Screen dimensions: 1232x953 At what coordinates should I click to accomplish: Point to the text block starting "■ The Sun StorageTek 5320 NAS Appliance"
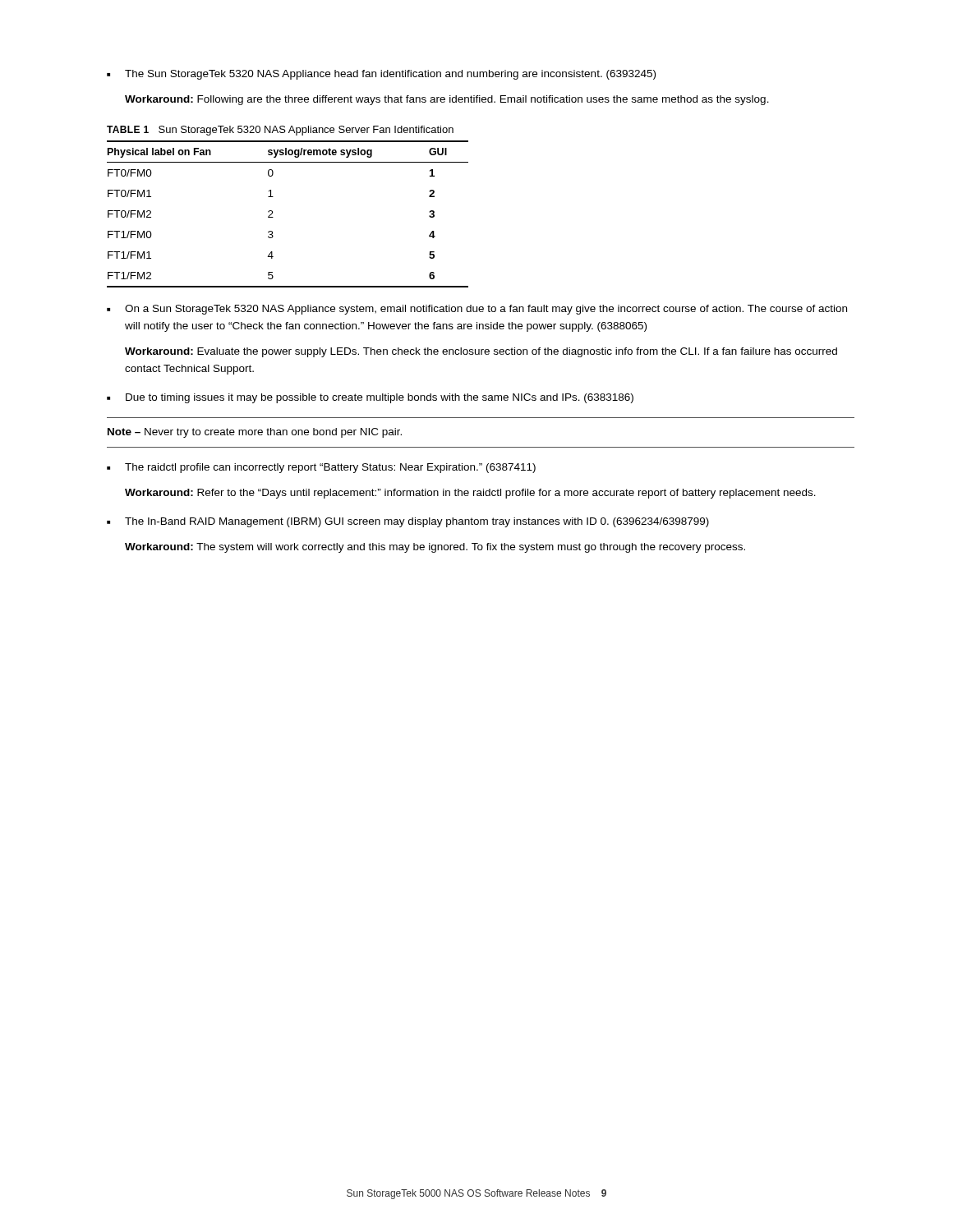(x=481, y=74)
